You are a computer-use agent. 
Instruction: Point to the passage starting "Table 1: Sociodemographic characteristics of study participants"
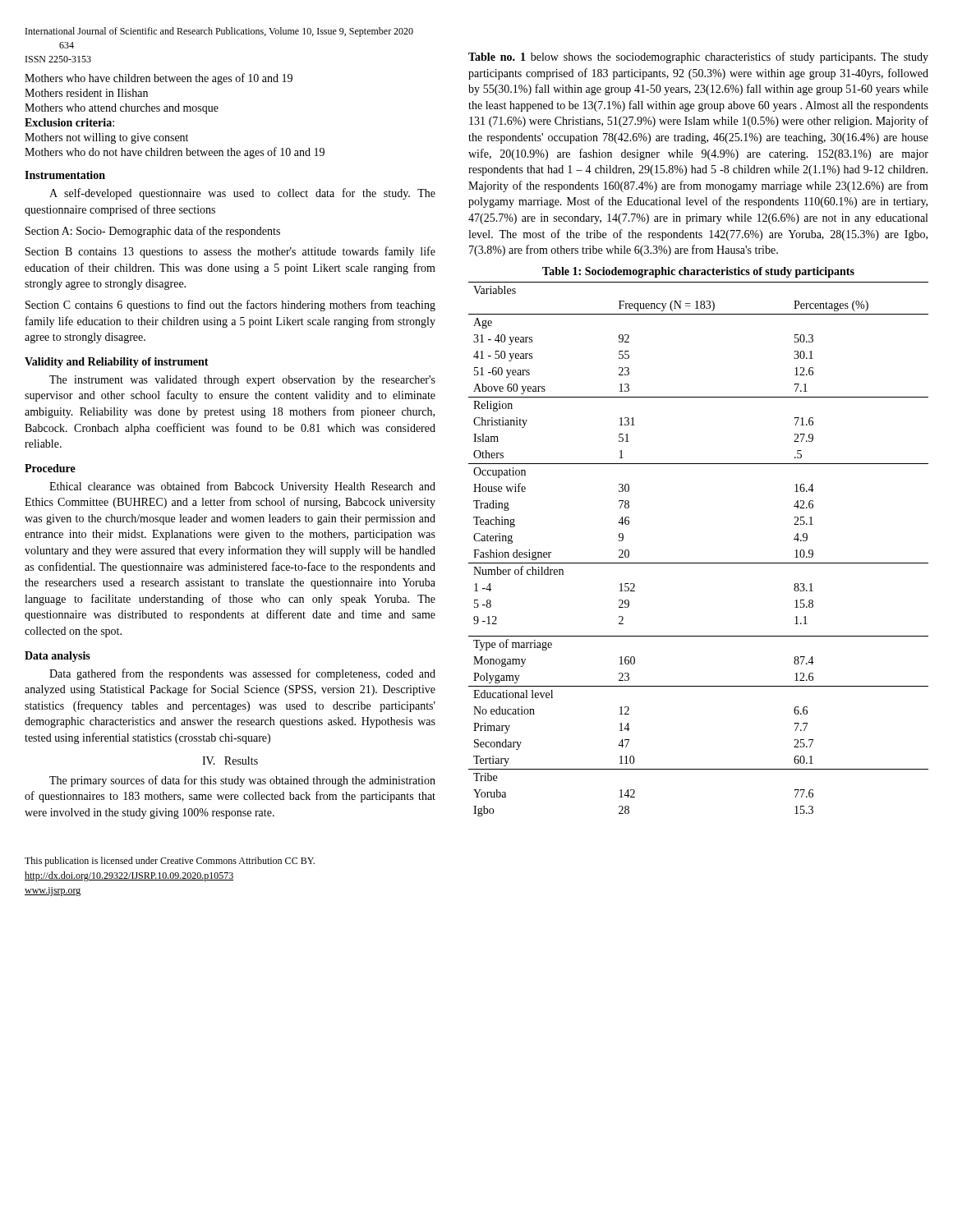pyautogui.click(x=698, y=271)
